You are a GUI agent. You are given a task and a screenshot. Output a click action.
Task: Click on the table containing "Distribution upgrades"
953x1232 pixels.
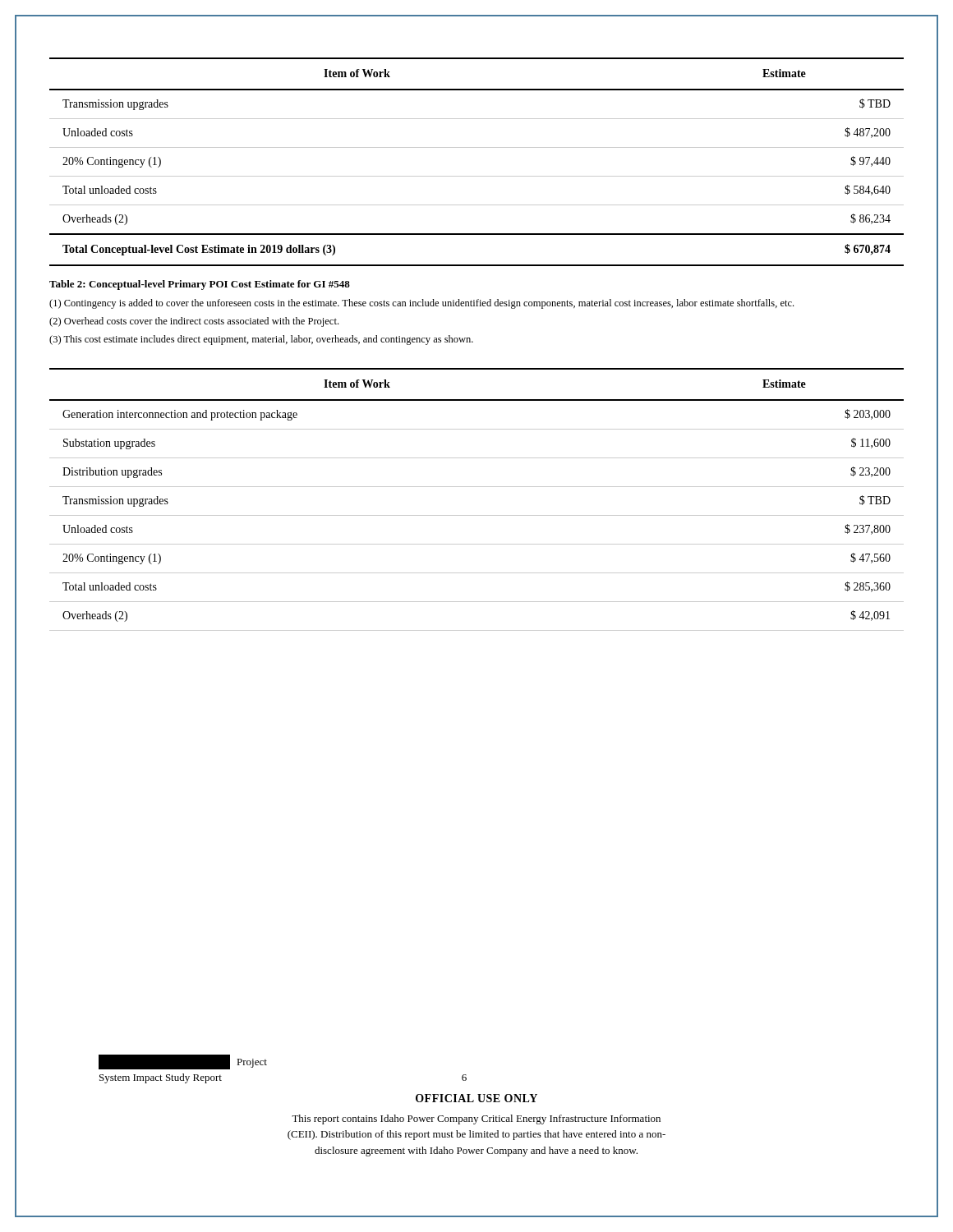tap(476, 500)
